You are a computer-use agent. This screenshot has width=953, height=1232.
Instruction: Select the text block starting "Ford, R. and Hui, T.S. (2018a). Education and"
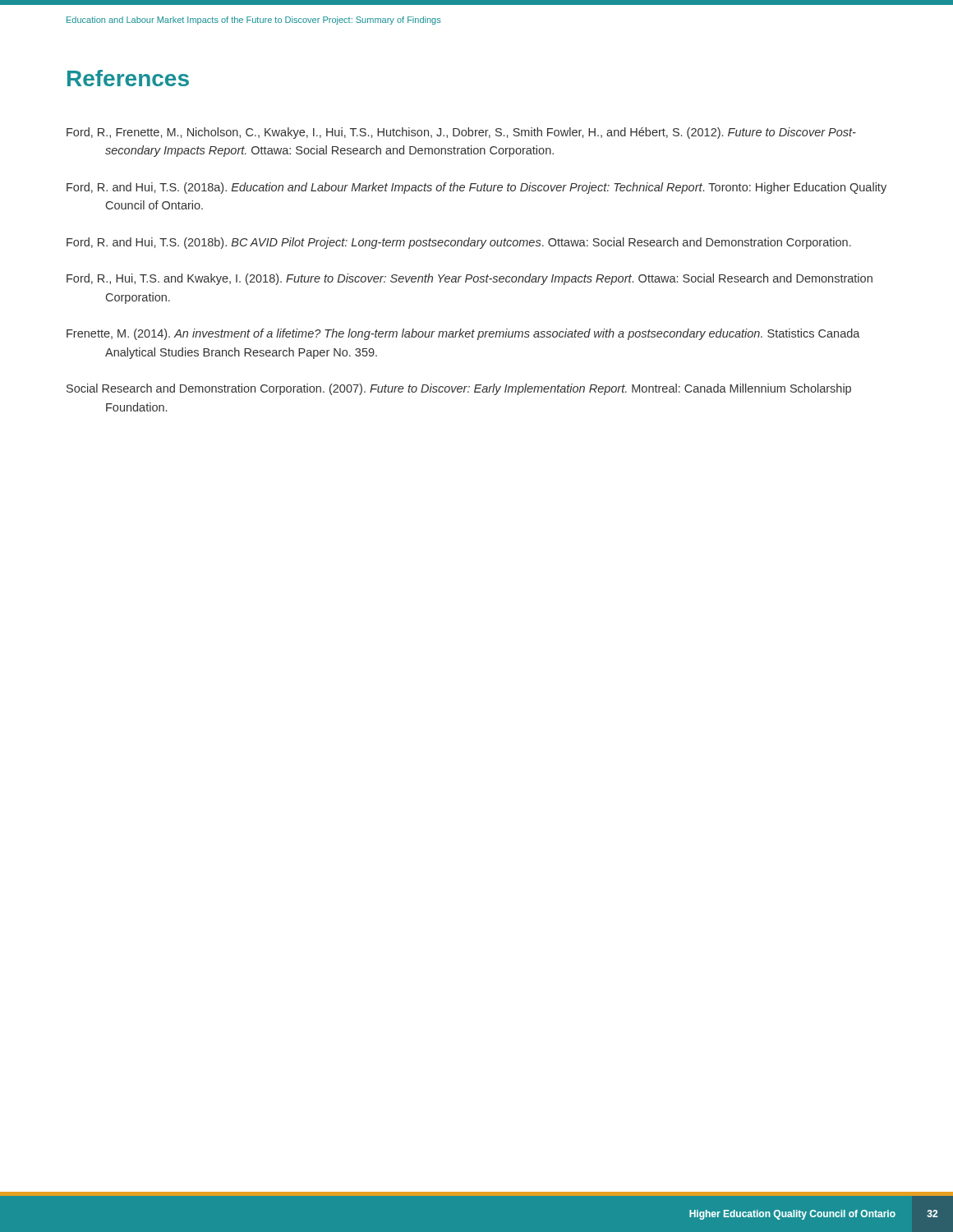point(476,196)
